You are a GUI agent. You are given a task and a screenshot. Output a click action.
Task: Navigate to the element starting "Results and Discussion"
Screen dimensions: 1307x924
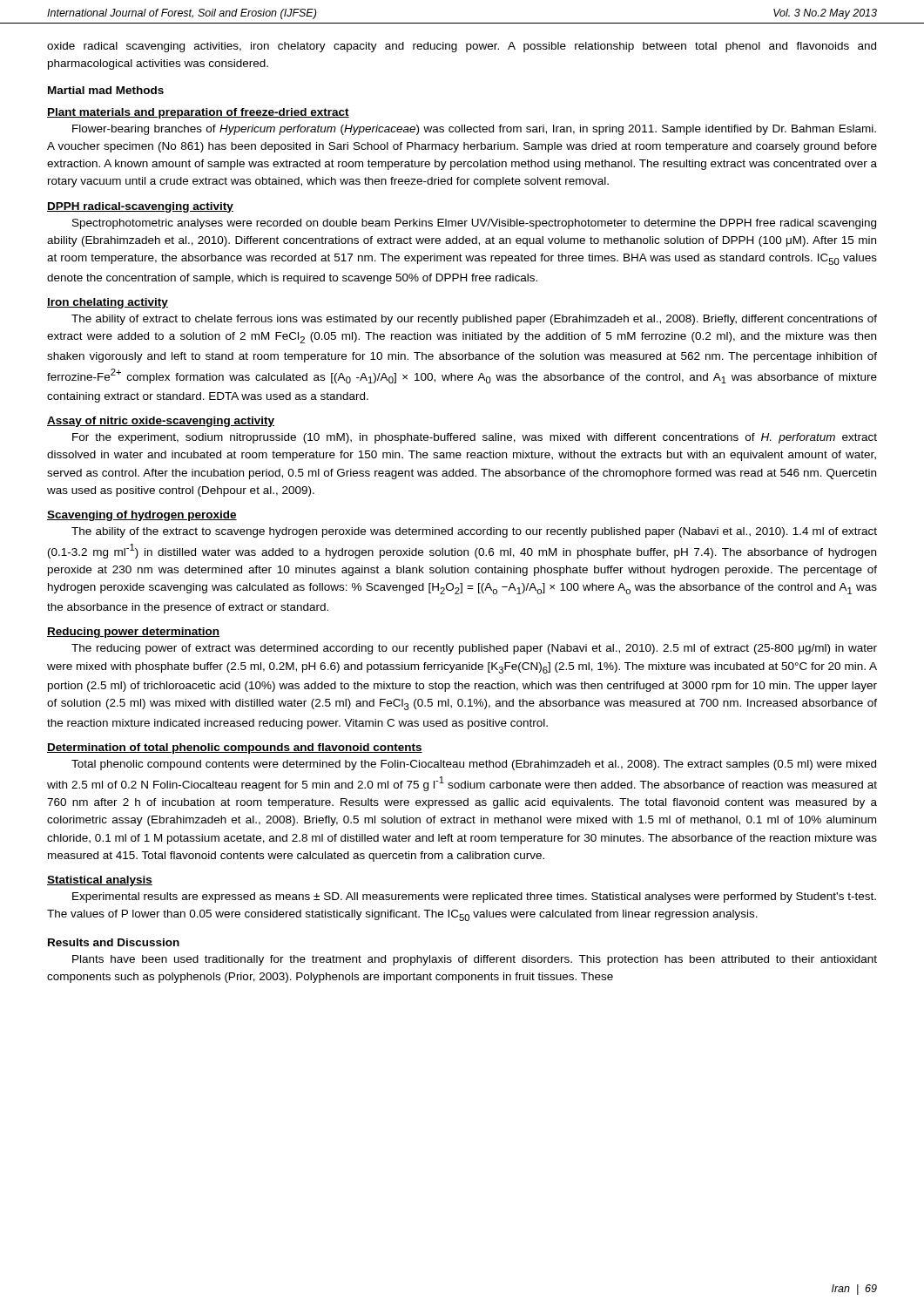point(113,942)
